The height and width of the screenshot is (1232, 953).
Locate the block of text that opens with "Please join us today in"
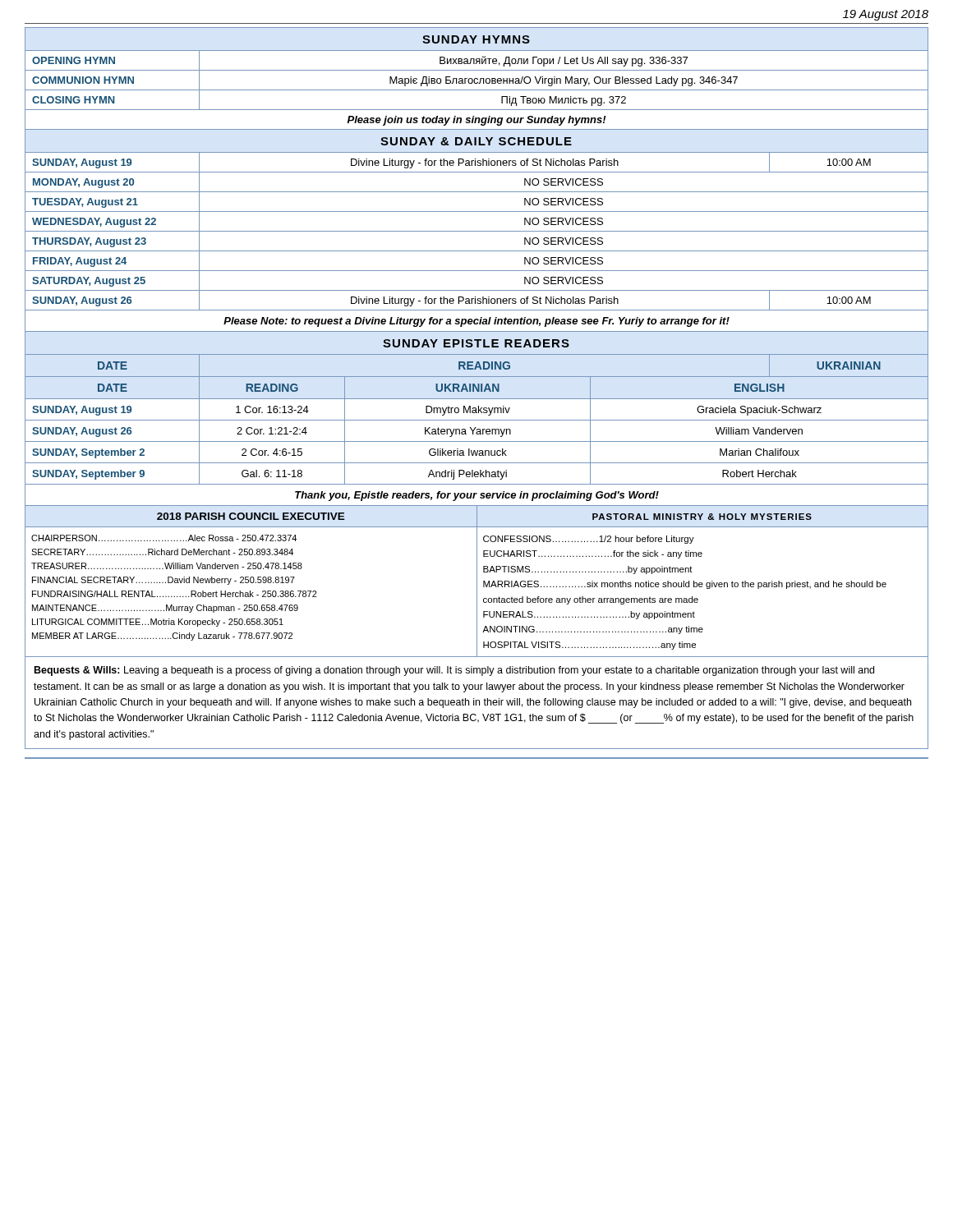476,120
